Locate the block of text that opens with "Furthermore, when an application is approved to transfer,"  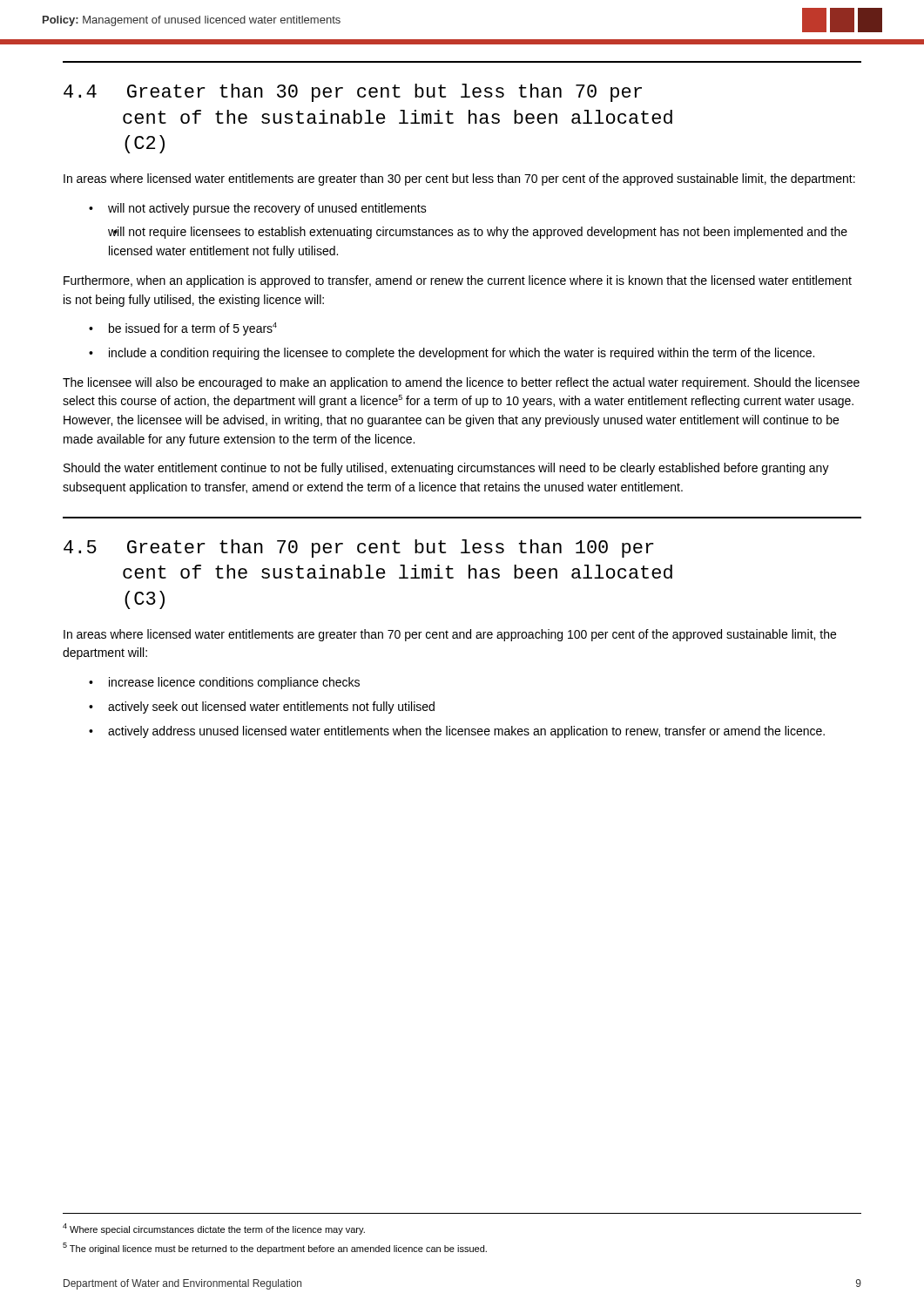click(457, 290)
